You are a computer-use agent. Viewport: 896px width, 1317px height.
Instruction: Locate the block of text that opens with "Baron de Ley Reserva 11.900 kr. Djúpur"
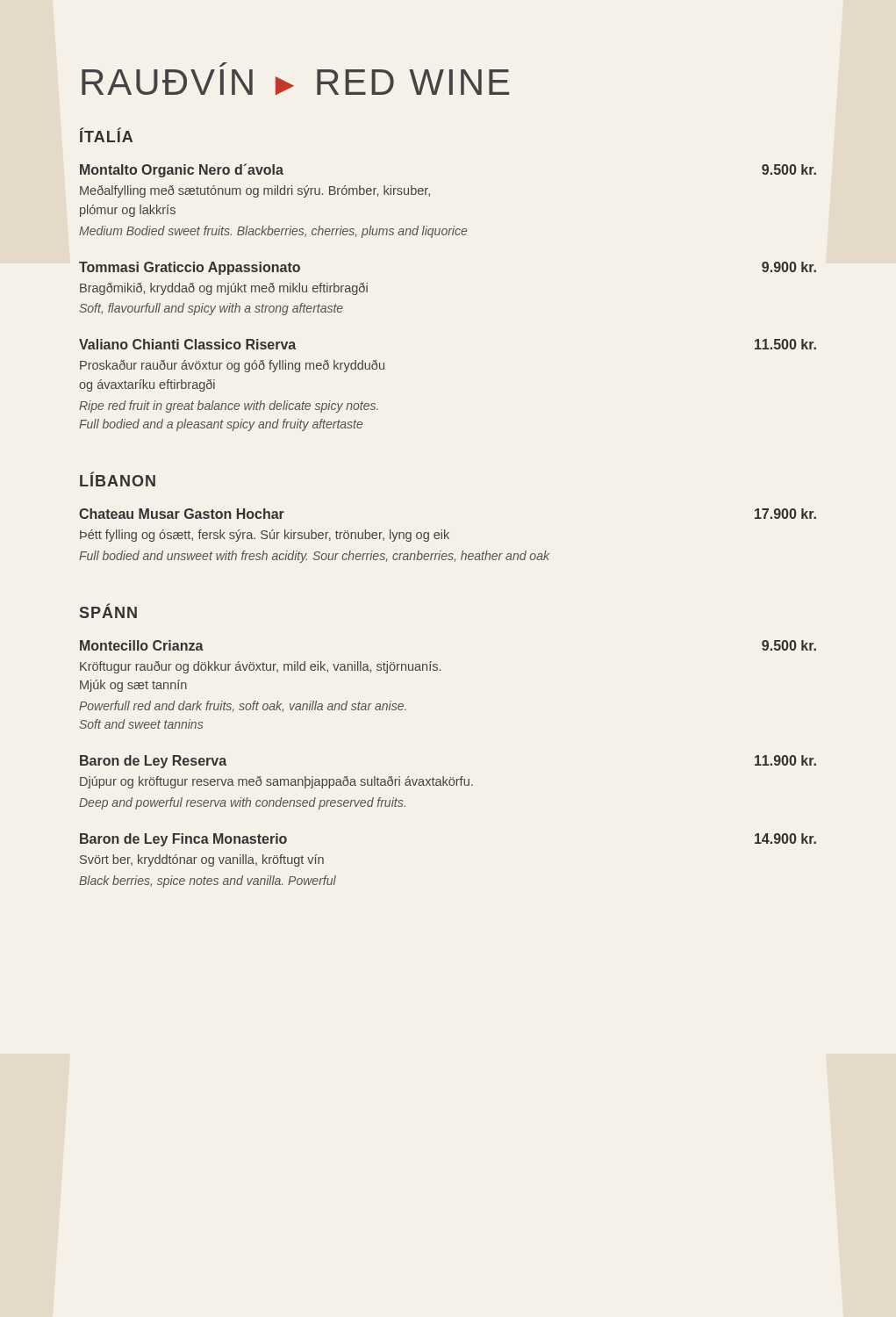click(448, 783)
